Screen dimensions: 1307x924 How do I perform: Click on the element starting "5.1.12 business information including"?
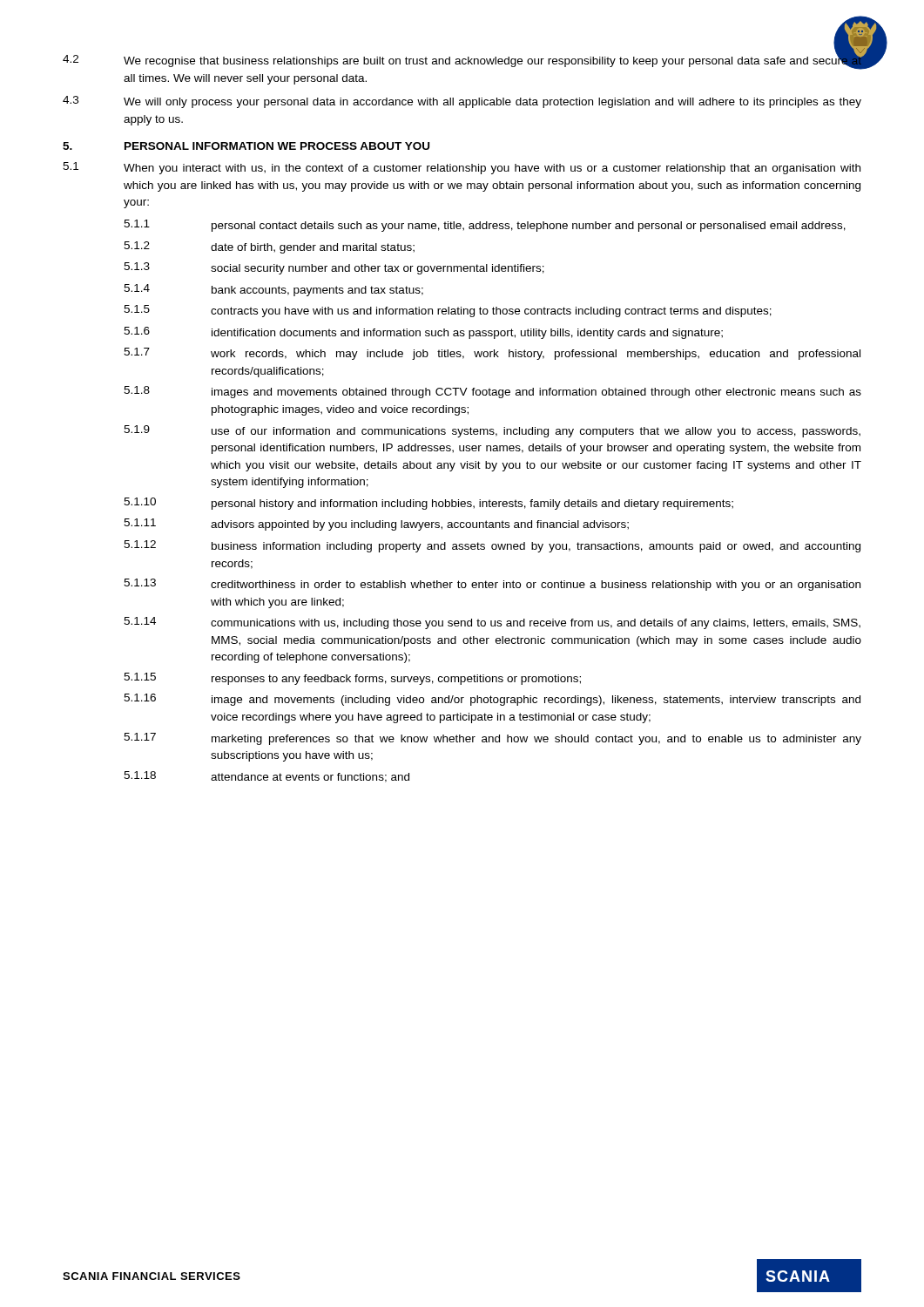click(x=492, y=555)
